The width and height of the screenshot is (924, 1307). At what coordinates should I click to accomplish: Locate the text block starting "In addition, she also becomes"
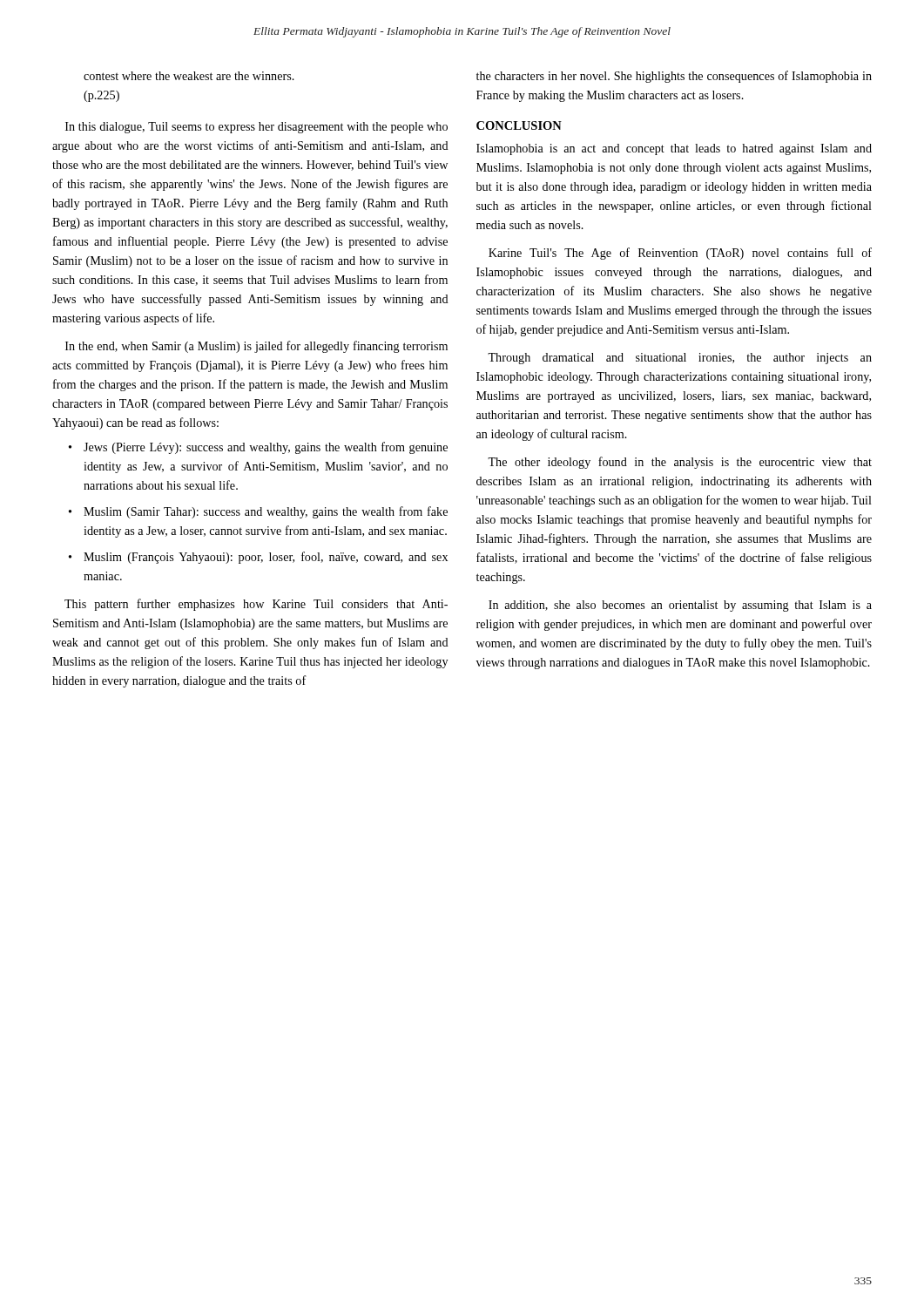[x=674, y=633]
